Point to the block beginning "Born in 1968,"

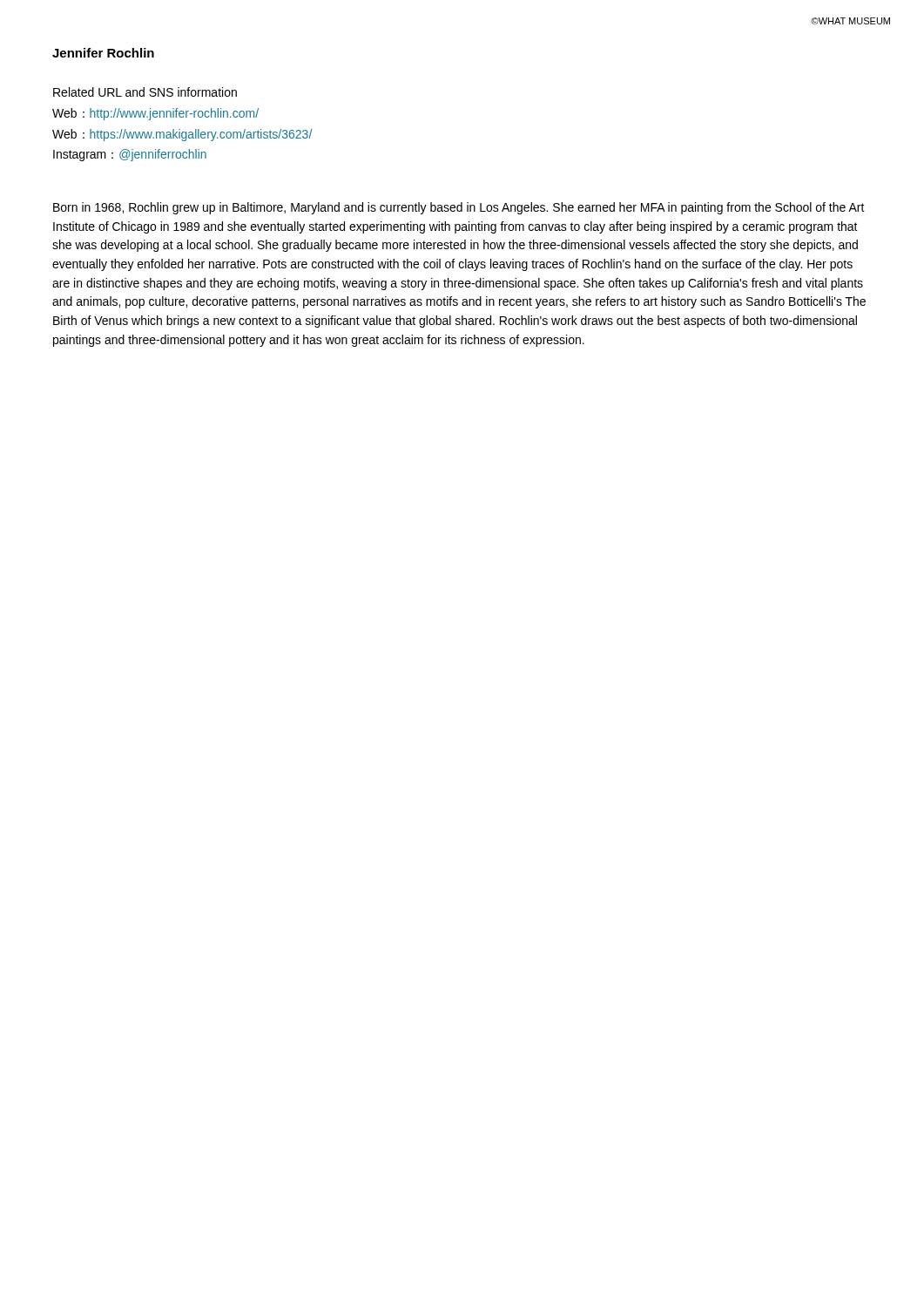point(462,274)
